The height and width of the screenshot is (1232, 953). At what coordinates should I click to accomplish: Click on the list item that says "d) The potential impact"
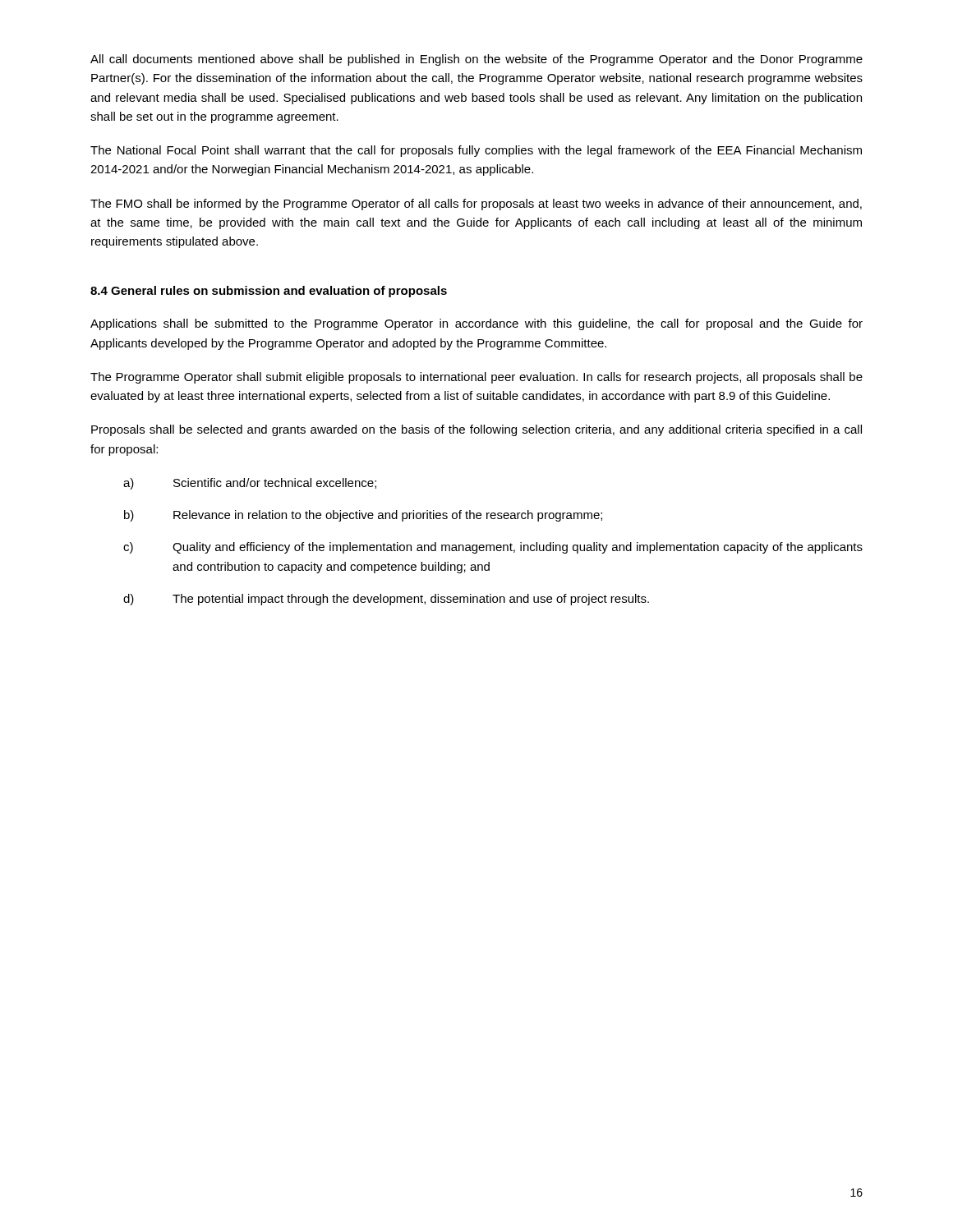[x=476, y=598]
